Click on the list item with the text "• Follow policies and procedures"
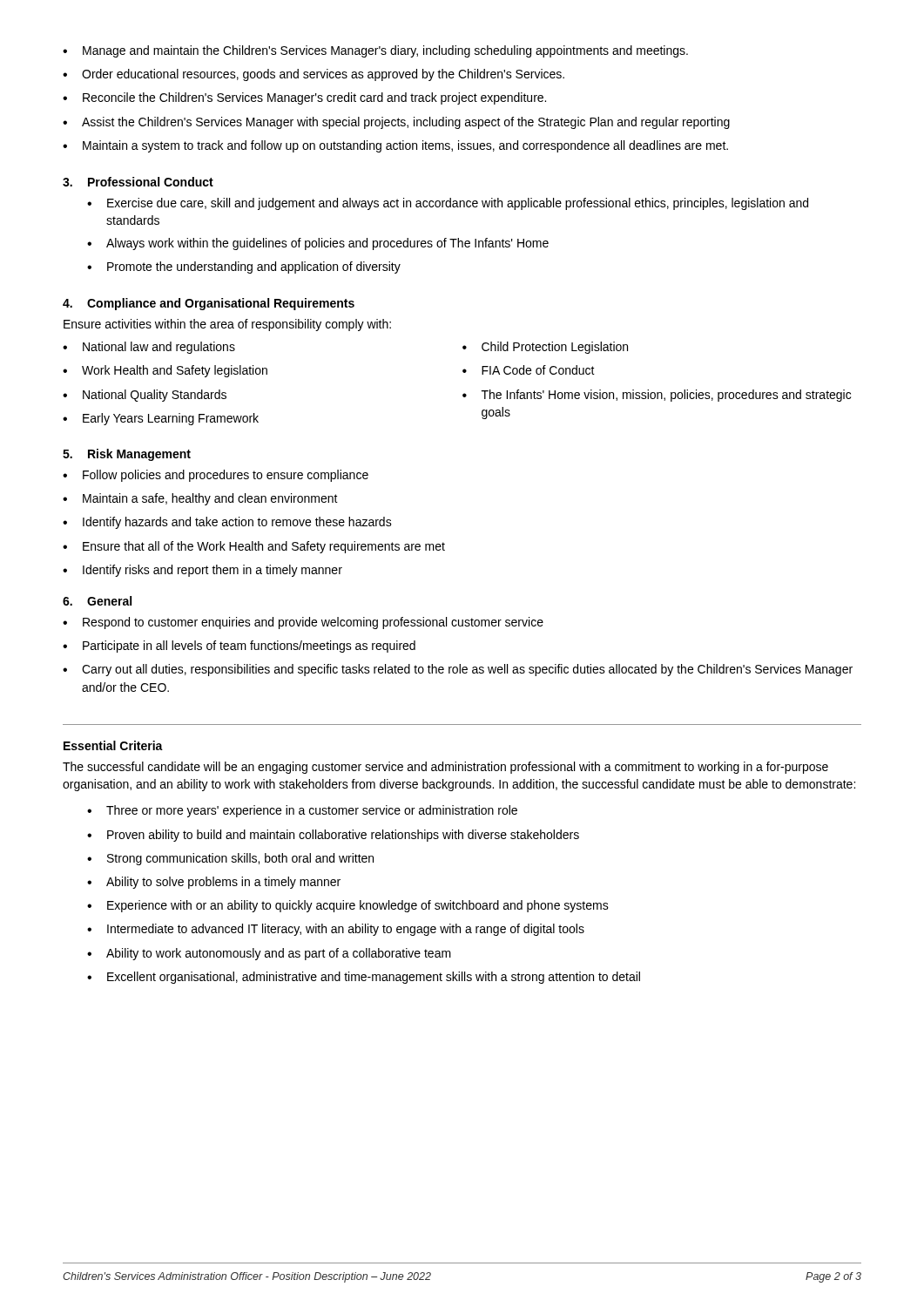 (x=216, y=476)
